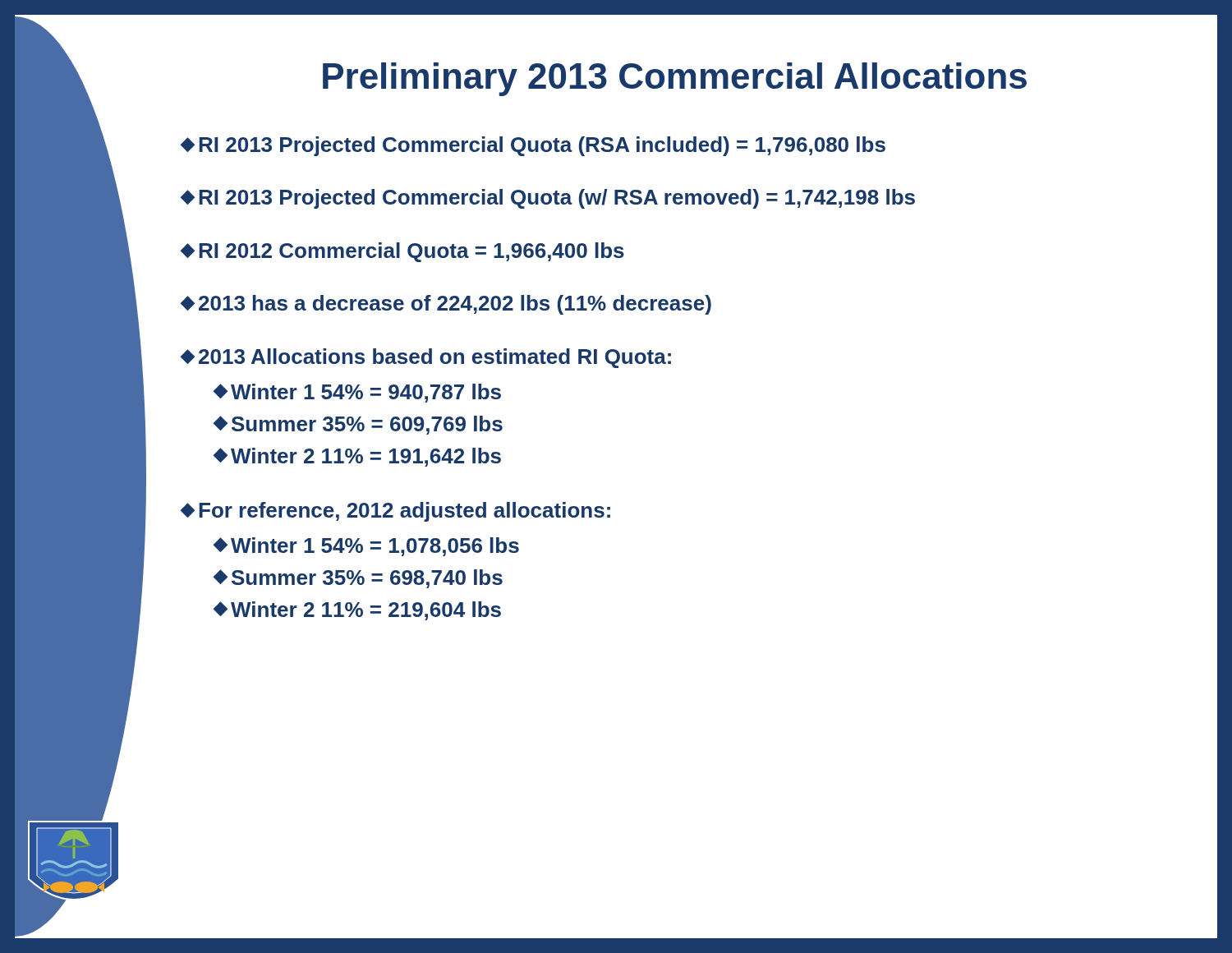
Task: Where does it say "Preliminary 2013 Commercial Allocations"?
Action: 674,76
